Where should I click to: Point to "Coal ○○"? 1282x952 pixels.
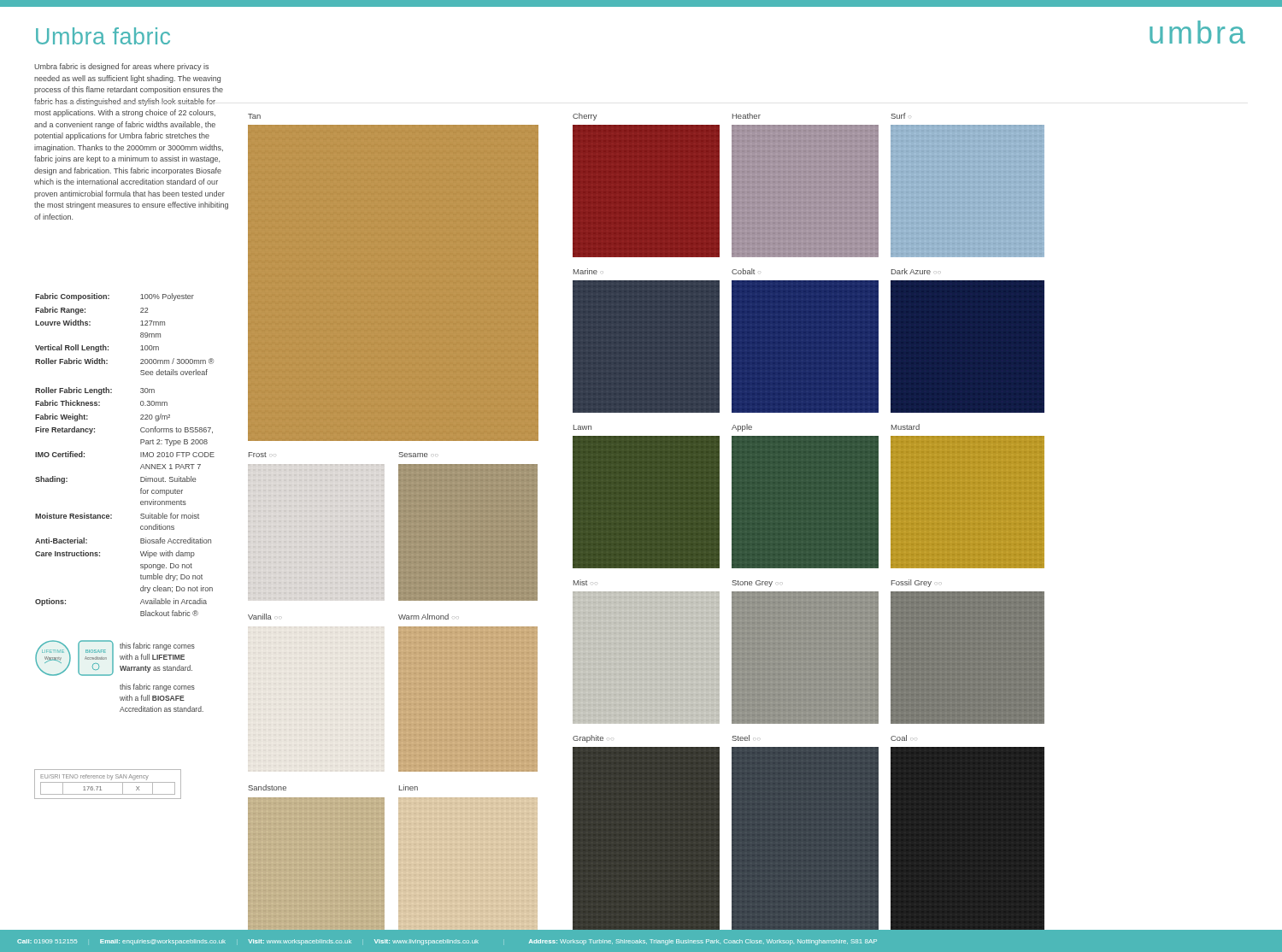(x=904, y=738)
